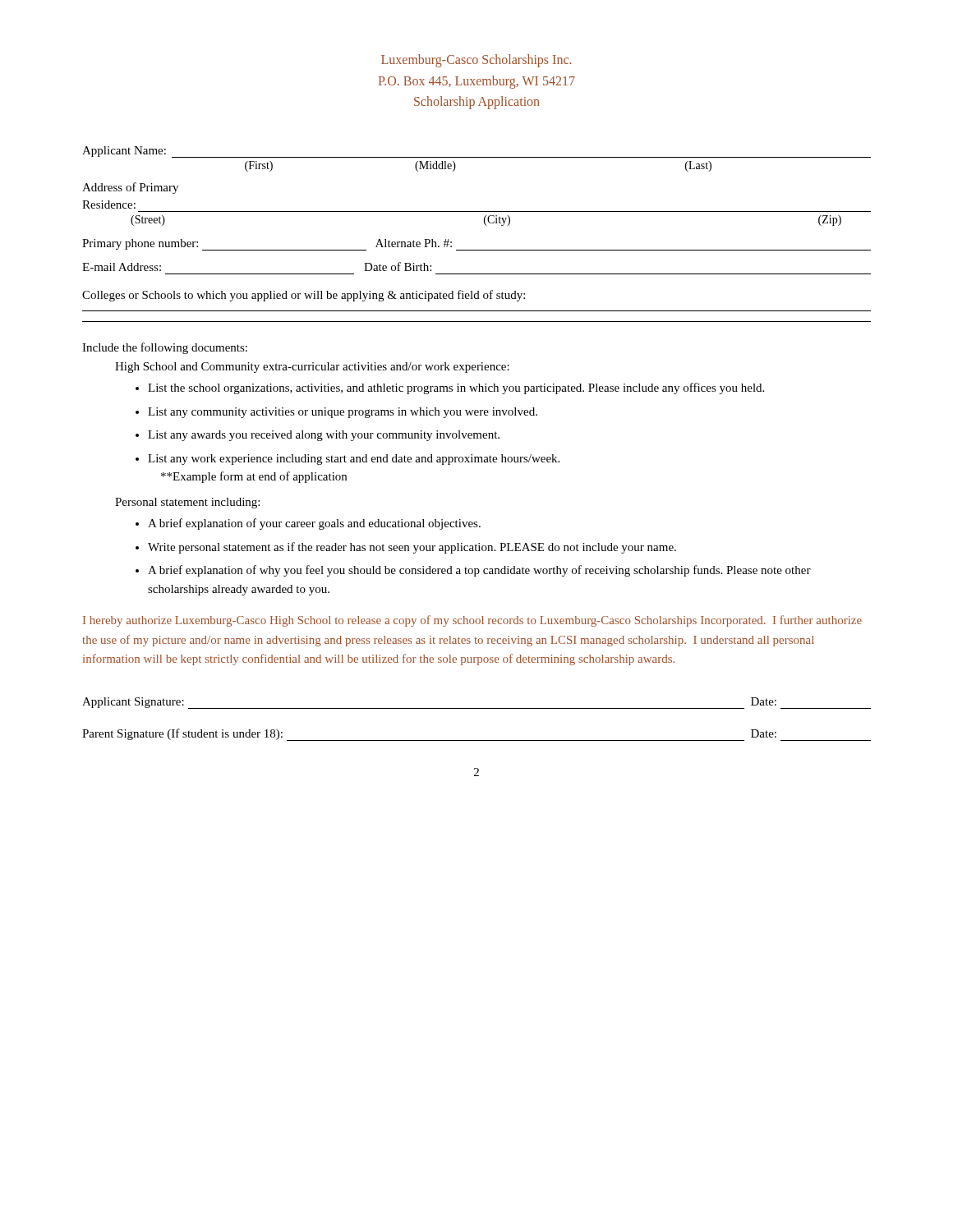Select the text that says "Personal statement including:"

[x=188, y=502]
